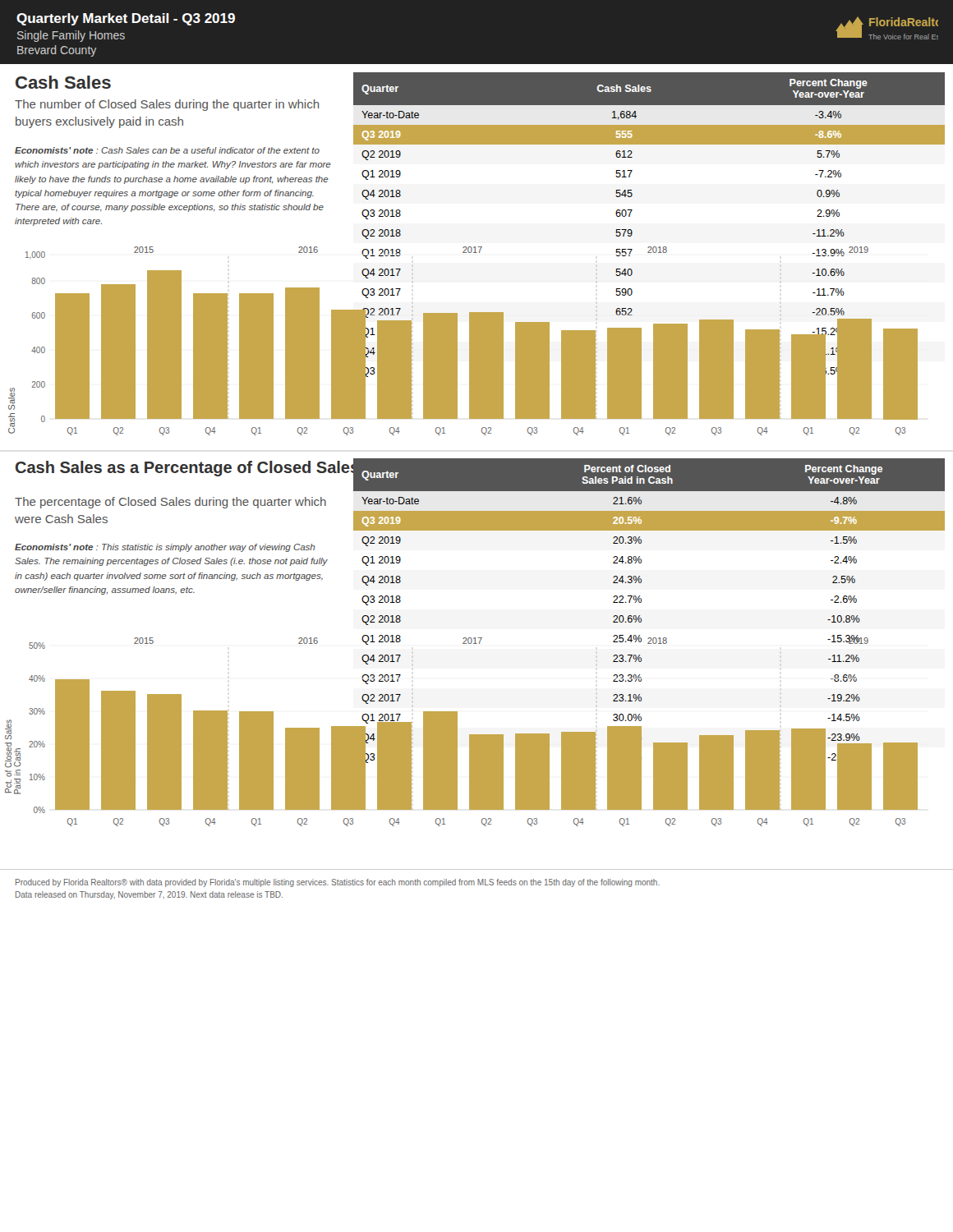Click the passage that begins "Economists' note : Cash Sales"
953x1232 pixels.
tap(173, 186)
